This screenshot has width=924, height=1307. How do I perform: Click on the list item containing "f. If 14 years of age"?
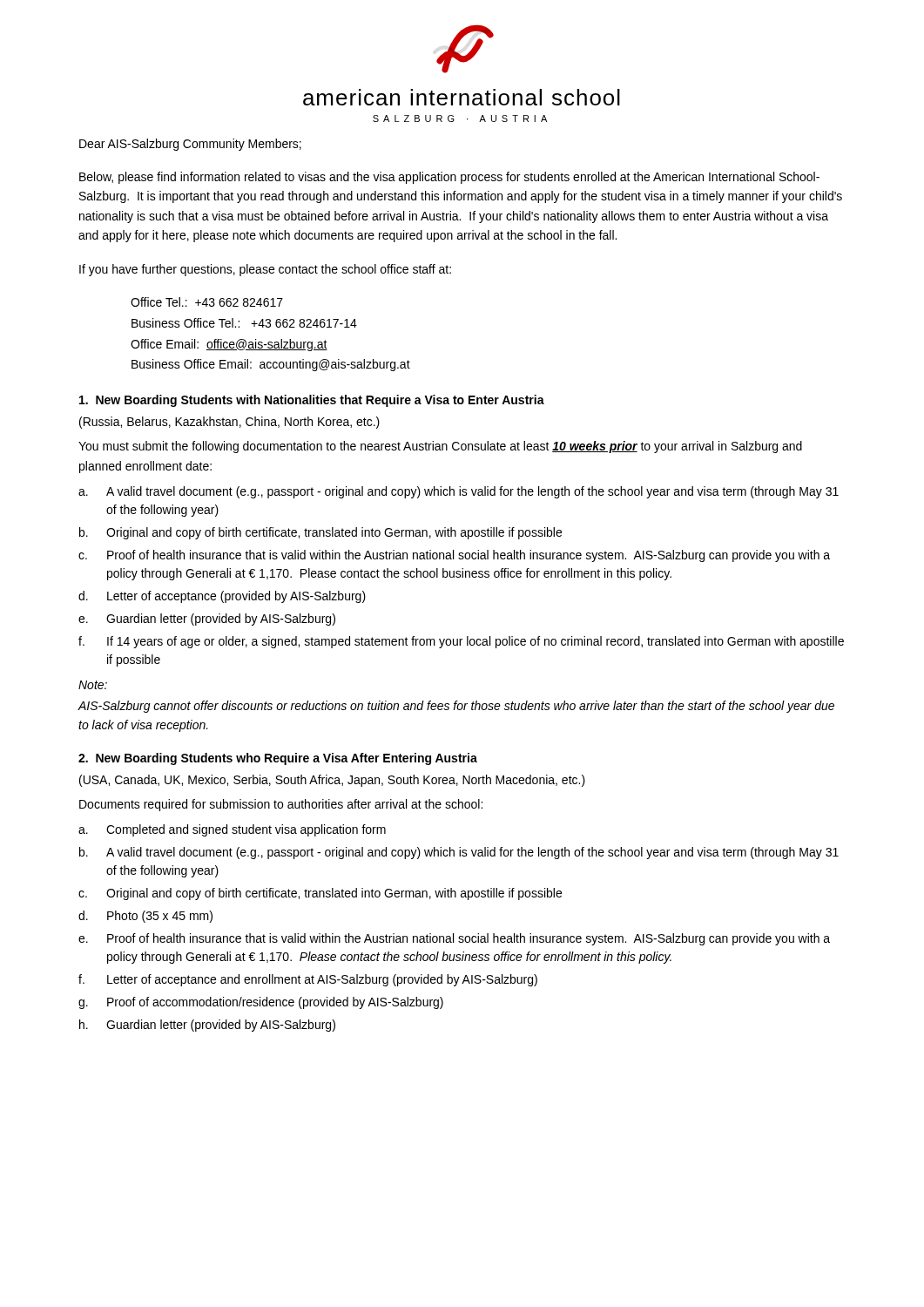pos(462,651)
